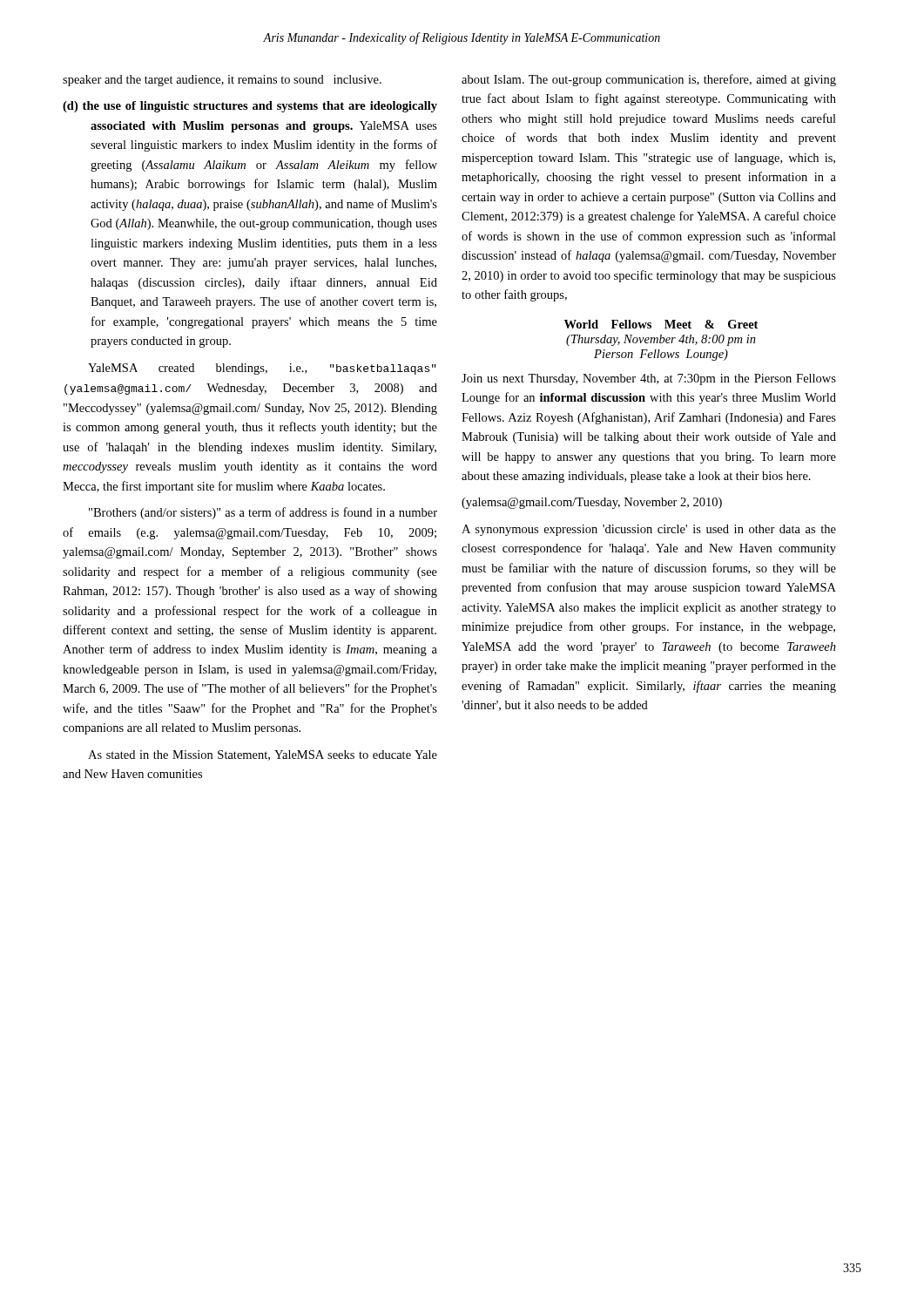The width and height of the screenshot is (924, 1307).
Task: Click on the text block containing "As stated in the Mission Statement, YaleMSA"
Action: (x=250, y=764)
